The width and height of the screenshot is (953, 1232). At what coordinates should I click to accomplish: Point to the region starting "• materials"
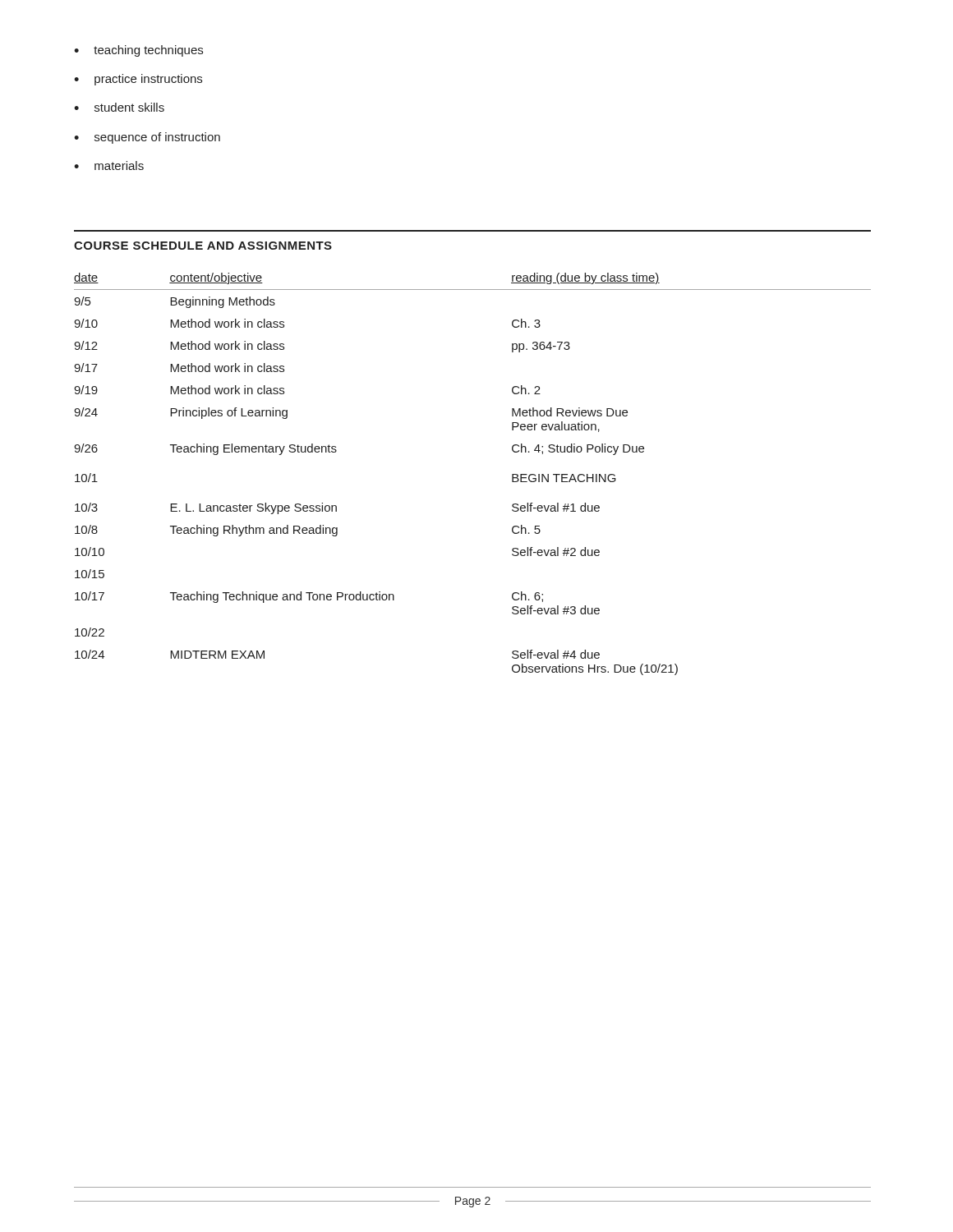pos(109,167)
